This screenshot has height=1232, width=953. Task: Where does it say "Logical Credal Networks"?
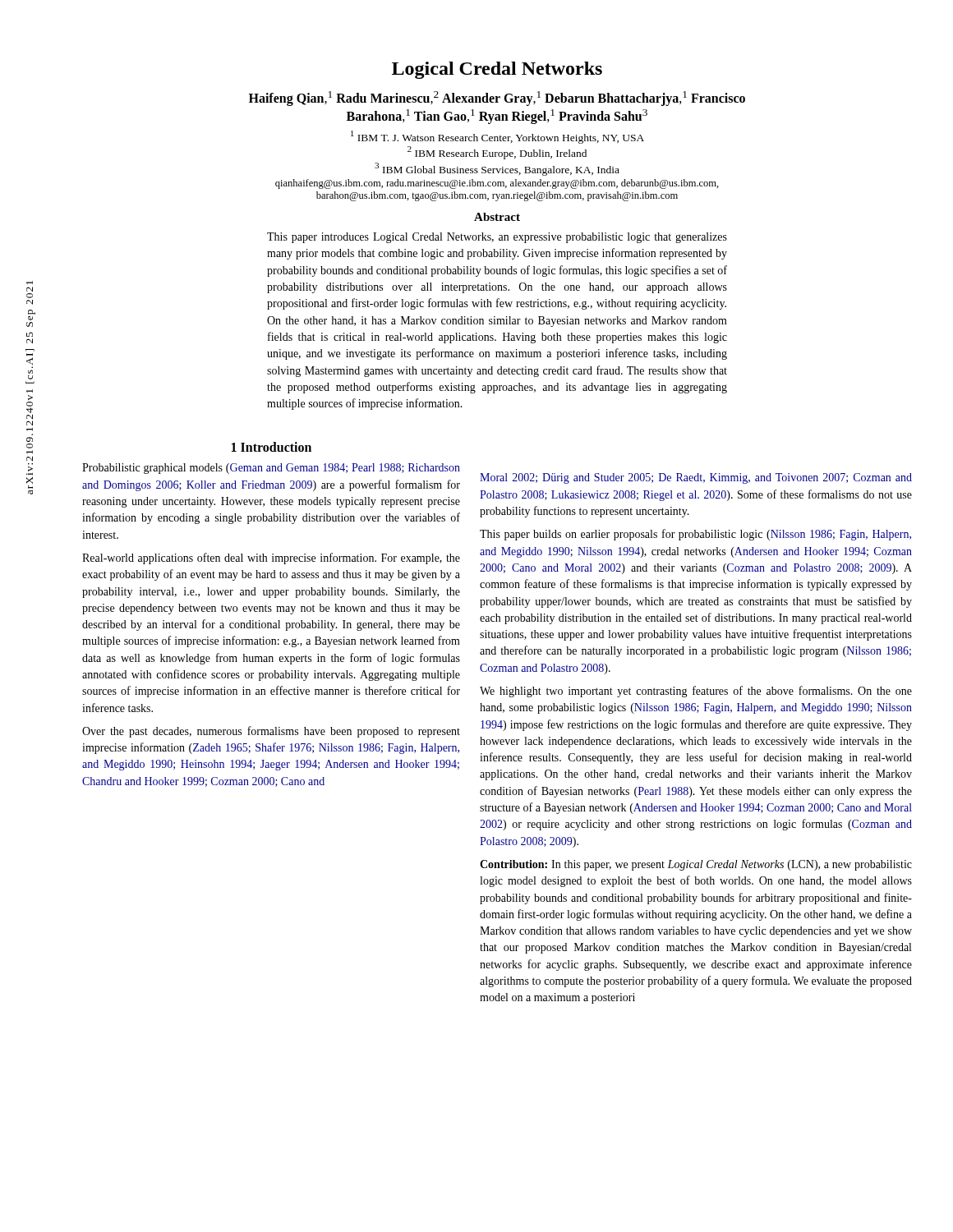(497, 68)
